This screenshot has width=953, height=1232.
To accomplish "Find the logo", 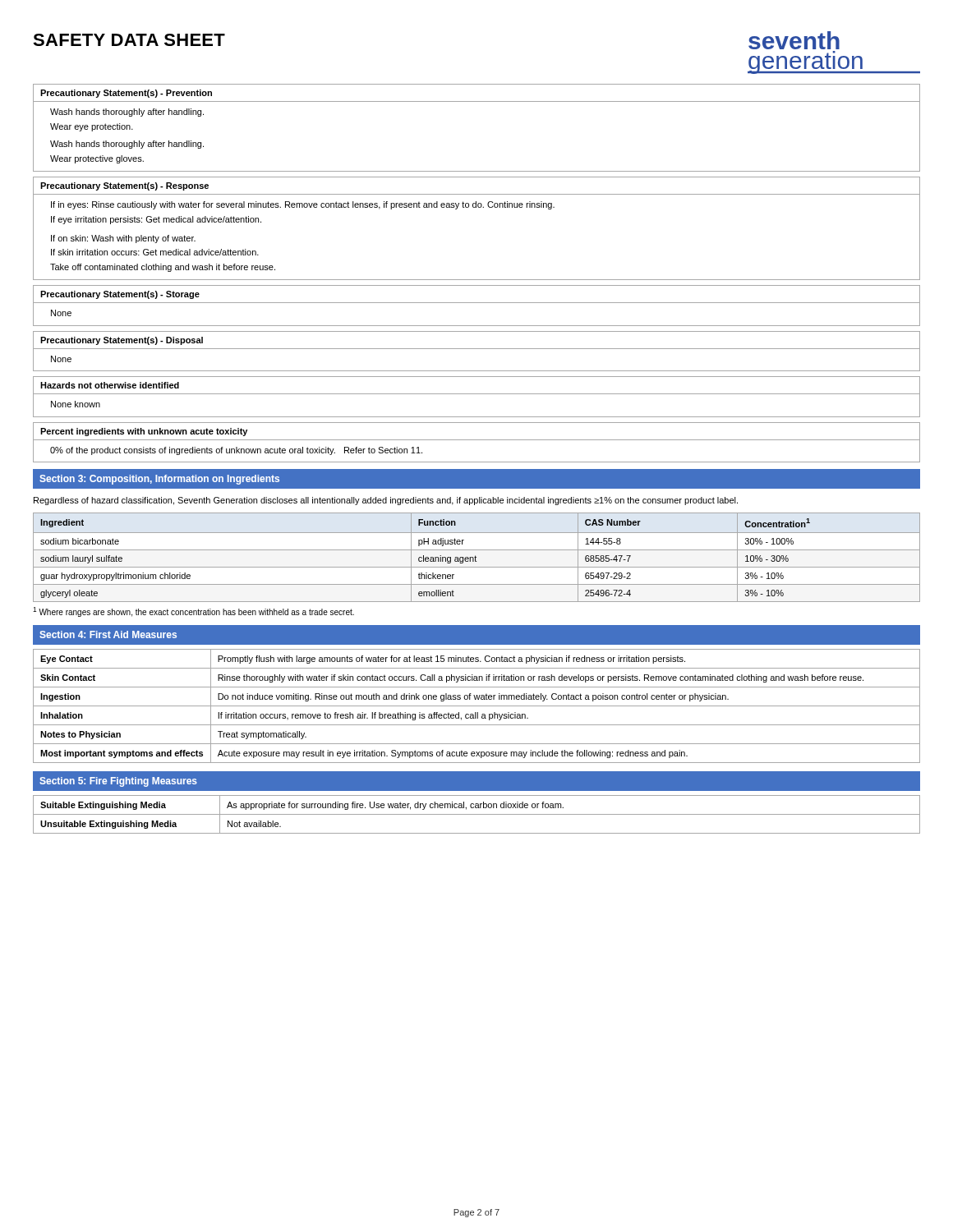I will click(834, 49).
